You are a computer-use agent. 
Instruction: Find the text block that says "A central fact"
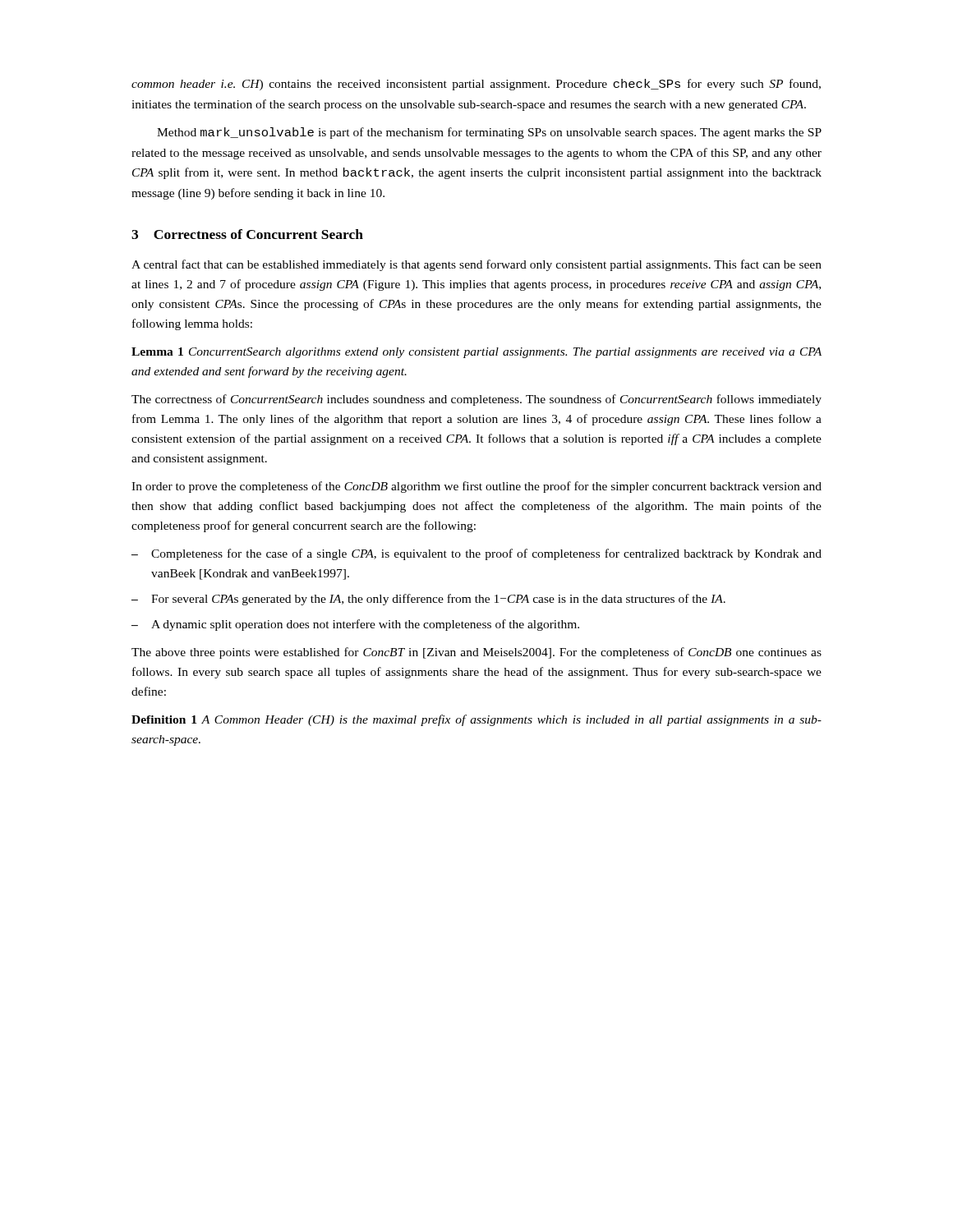click(x=476, y=294)
